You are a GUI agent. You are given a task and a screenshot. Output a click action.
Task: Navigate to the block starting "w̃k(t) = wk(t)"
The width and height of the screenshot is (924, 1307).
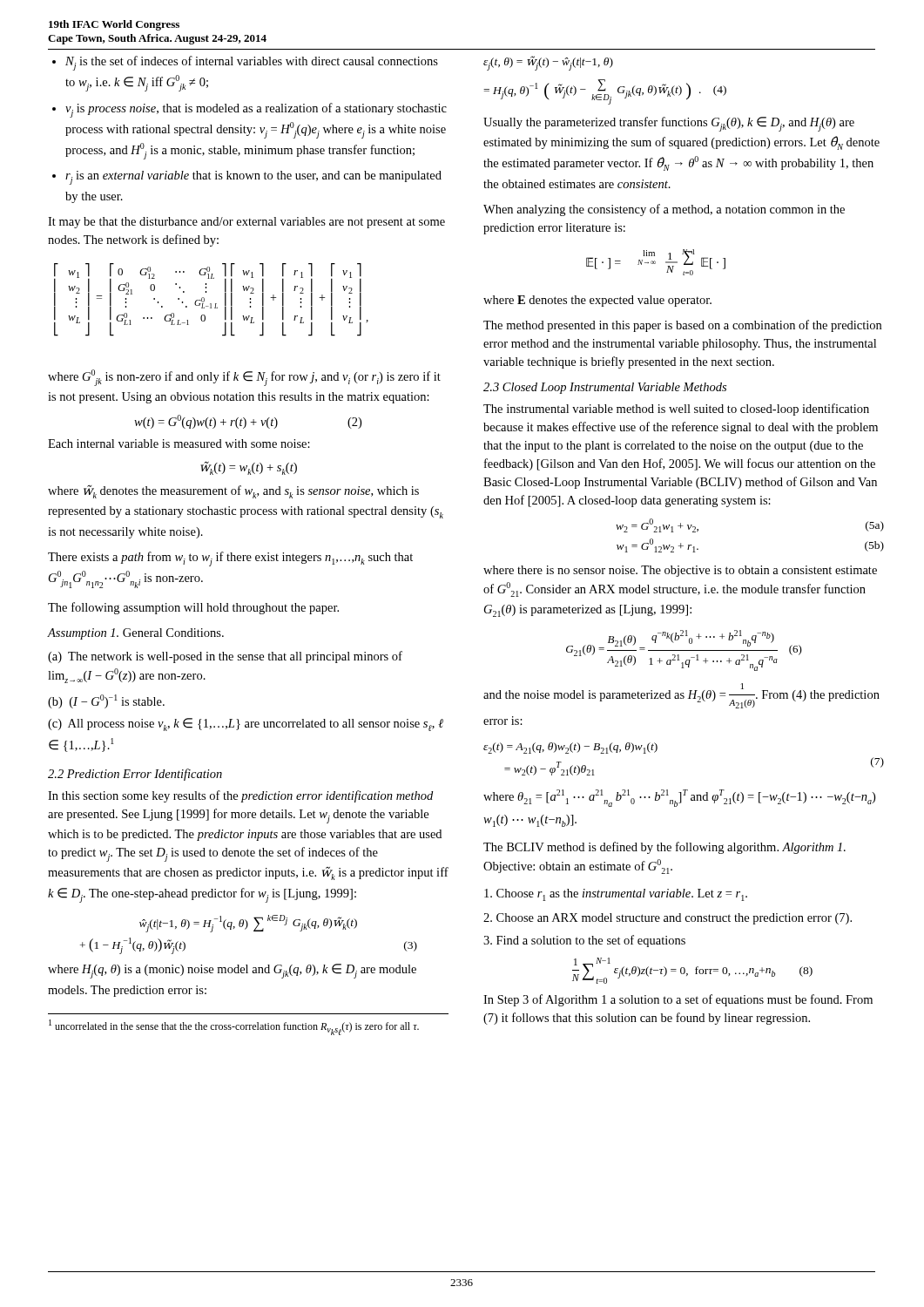coord(248,468)
